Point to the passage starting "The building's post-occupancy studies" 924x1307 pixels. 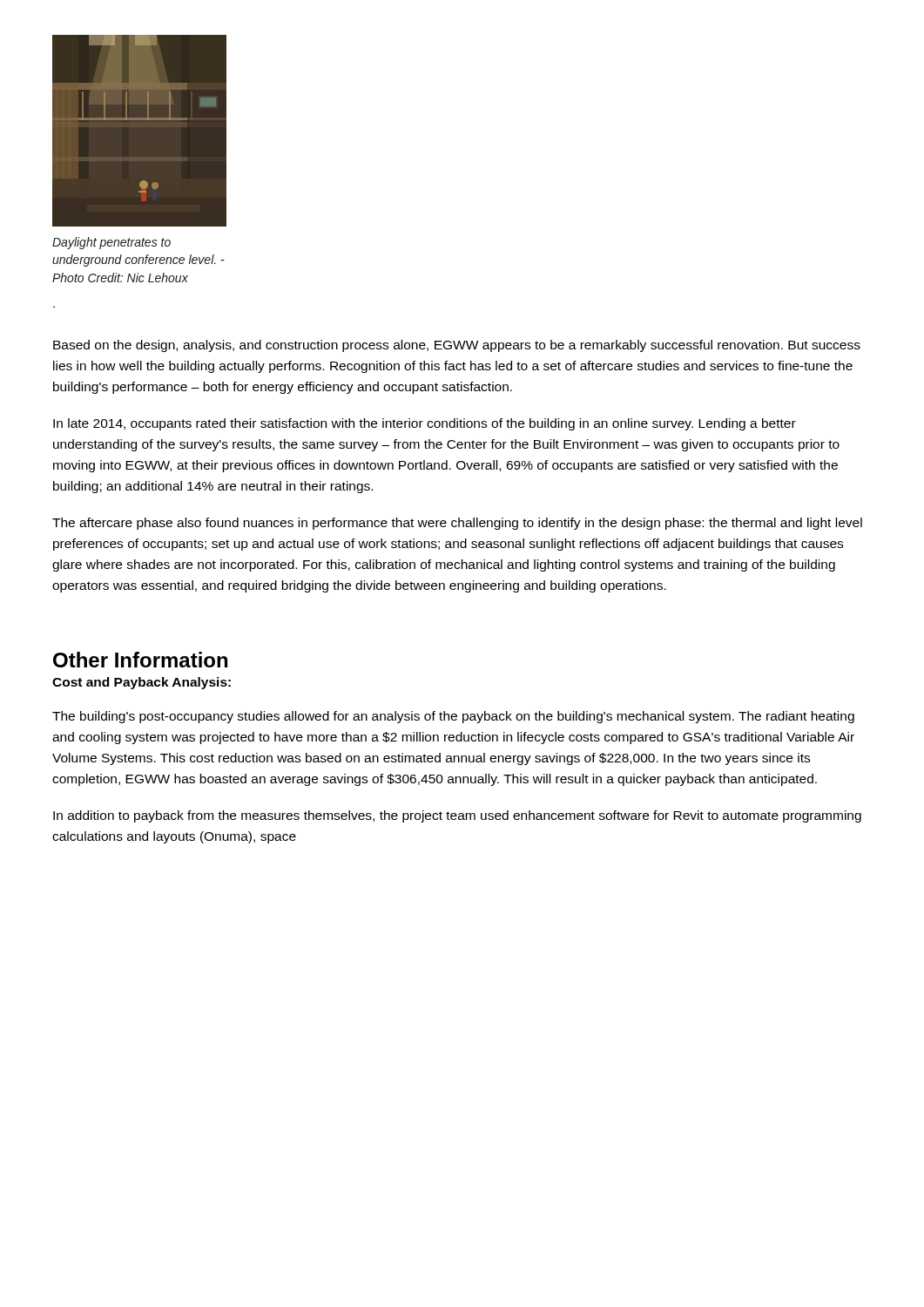[x=454, y=747]
